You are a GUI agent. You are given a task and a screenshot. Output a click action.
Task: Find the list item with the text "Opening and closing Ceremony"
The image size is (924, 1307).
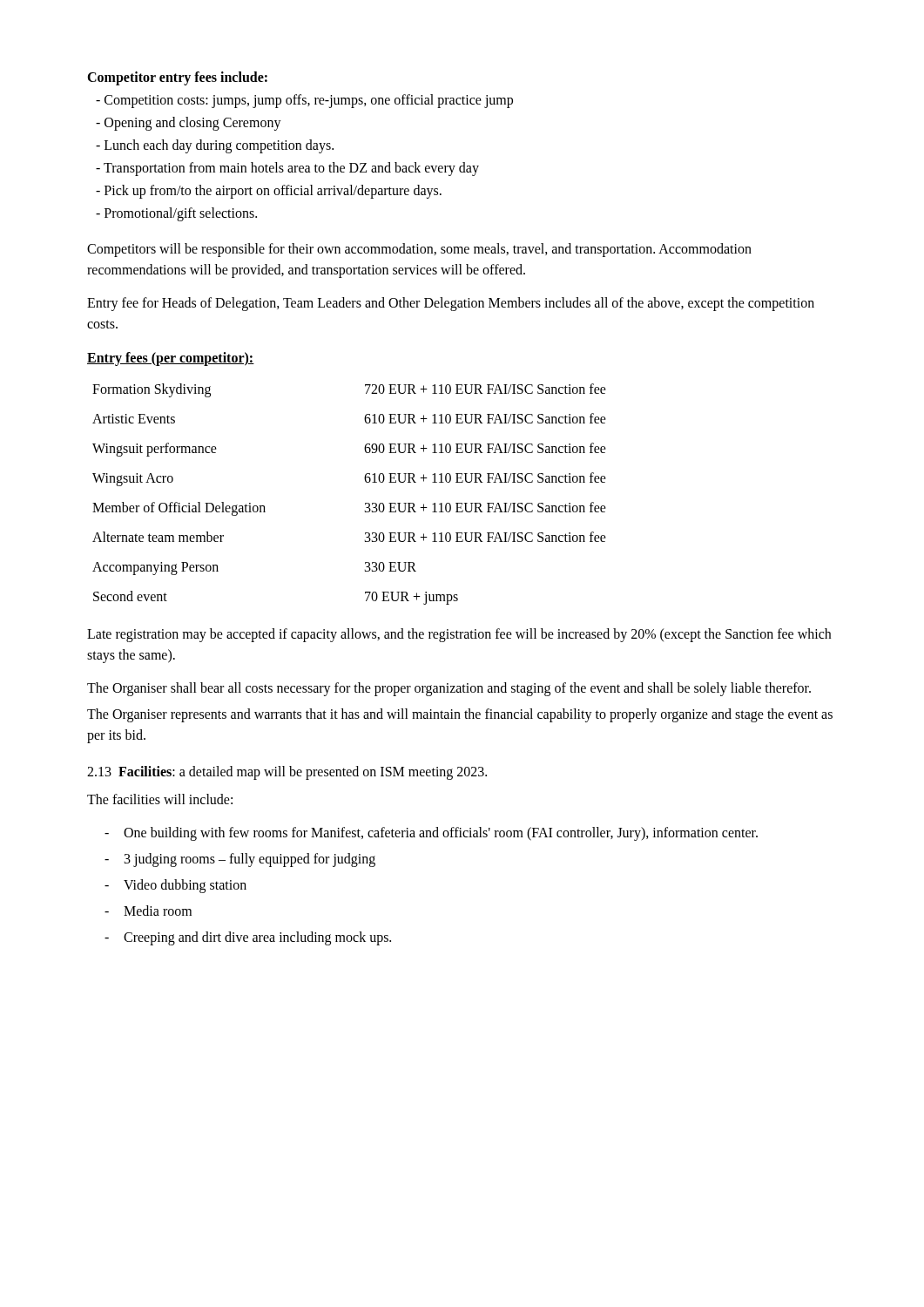click(x=188, y=122)
